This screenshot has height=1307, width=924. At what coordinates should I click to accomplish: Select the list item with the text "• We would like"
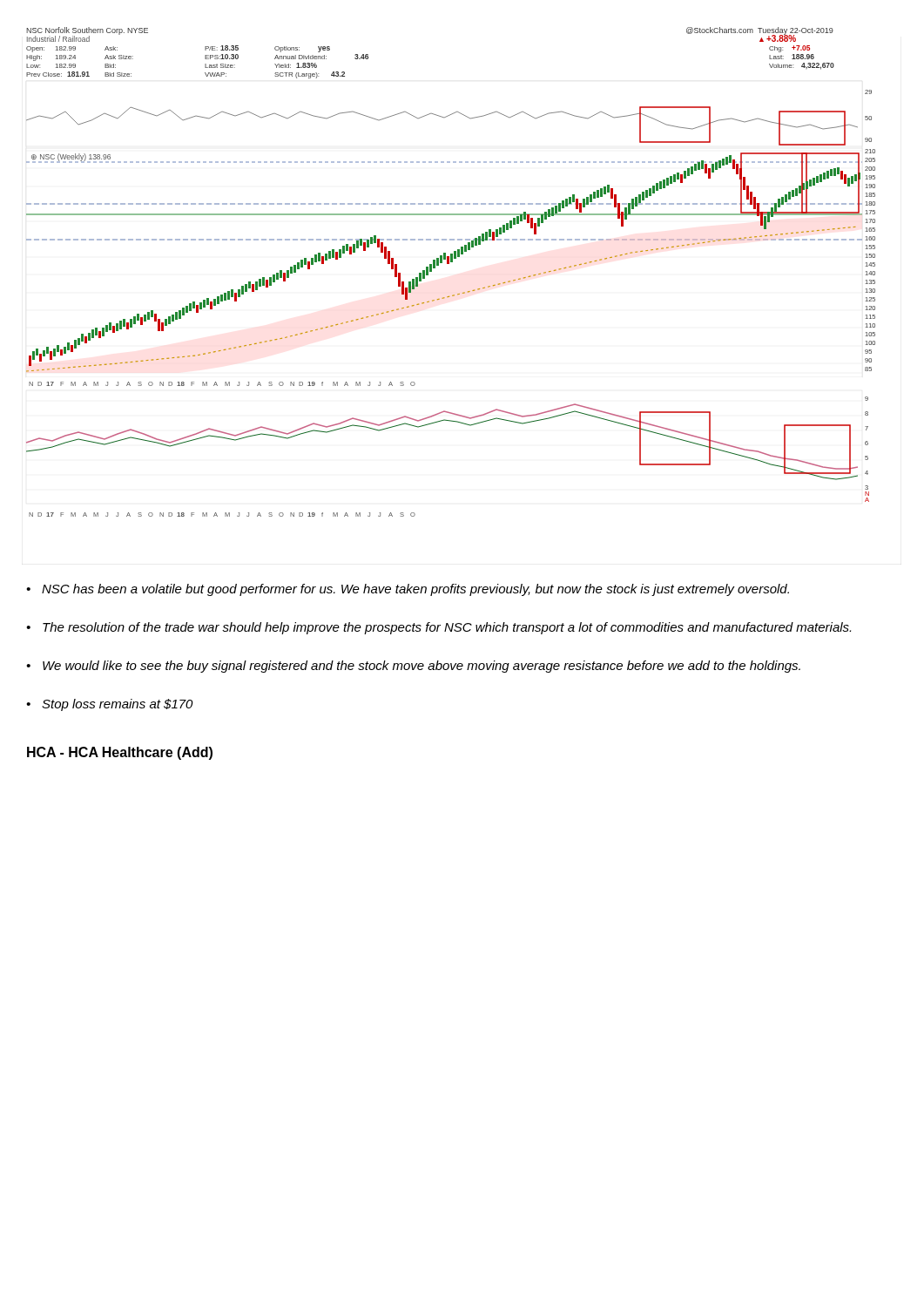(x=444, y=666)
